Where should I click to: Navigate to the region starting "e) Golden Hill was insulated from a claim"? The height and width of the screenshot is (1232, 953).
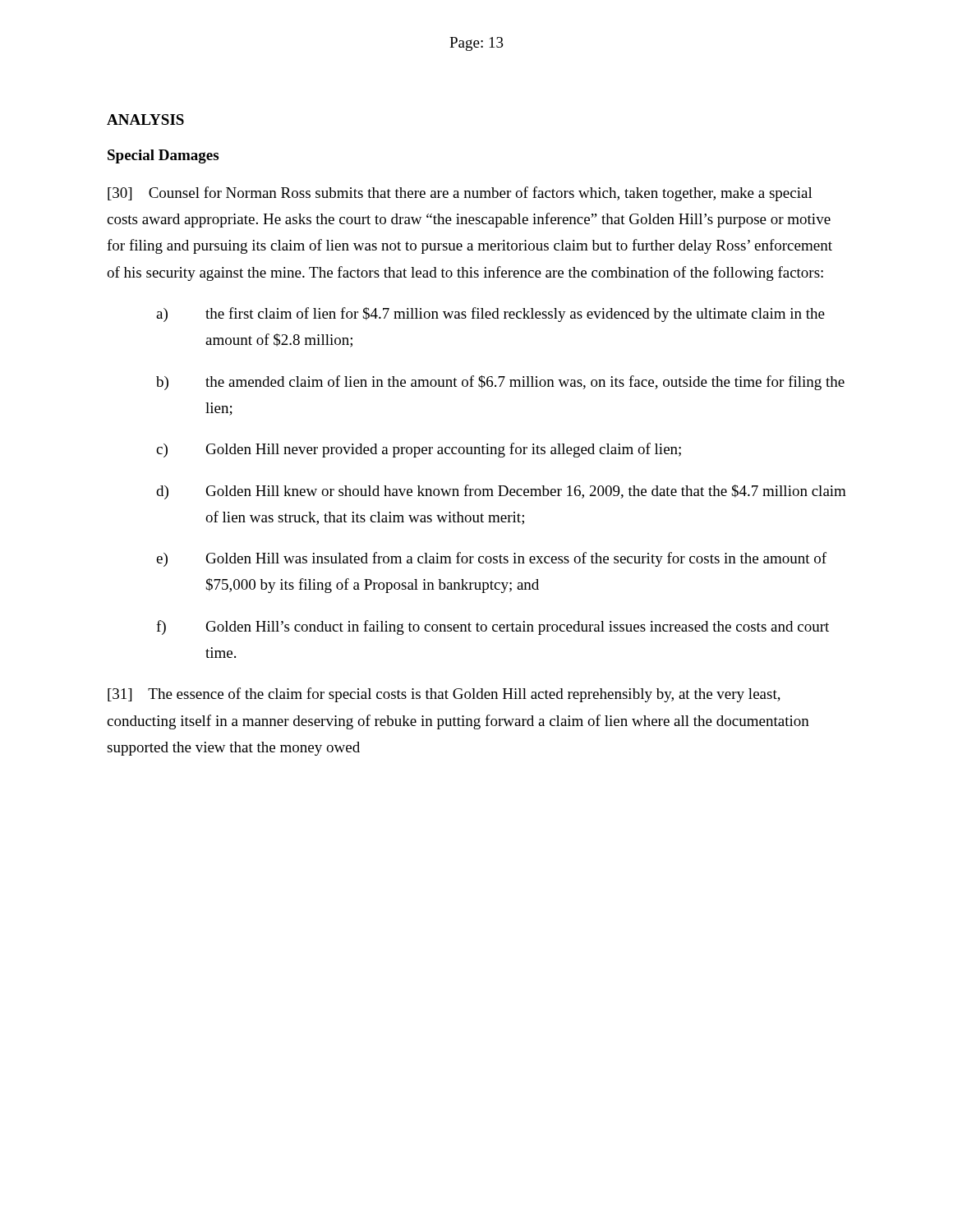point(501,572)
